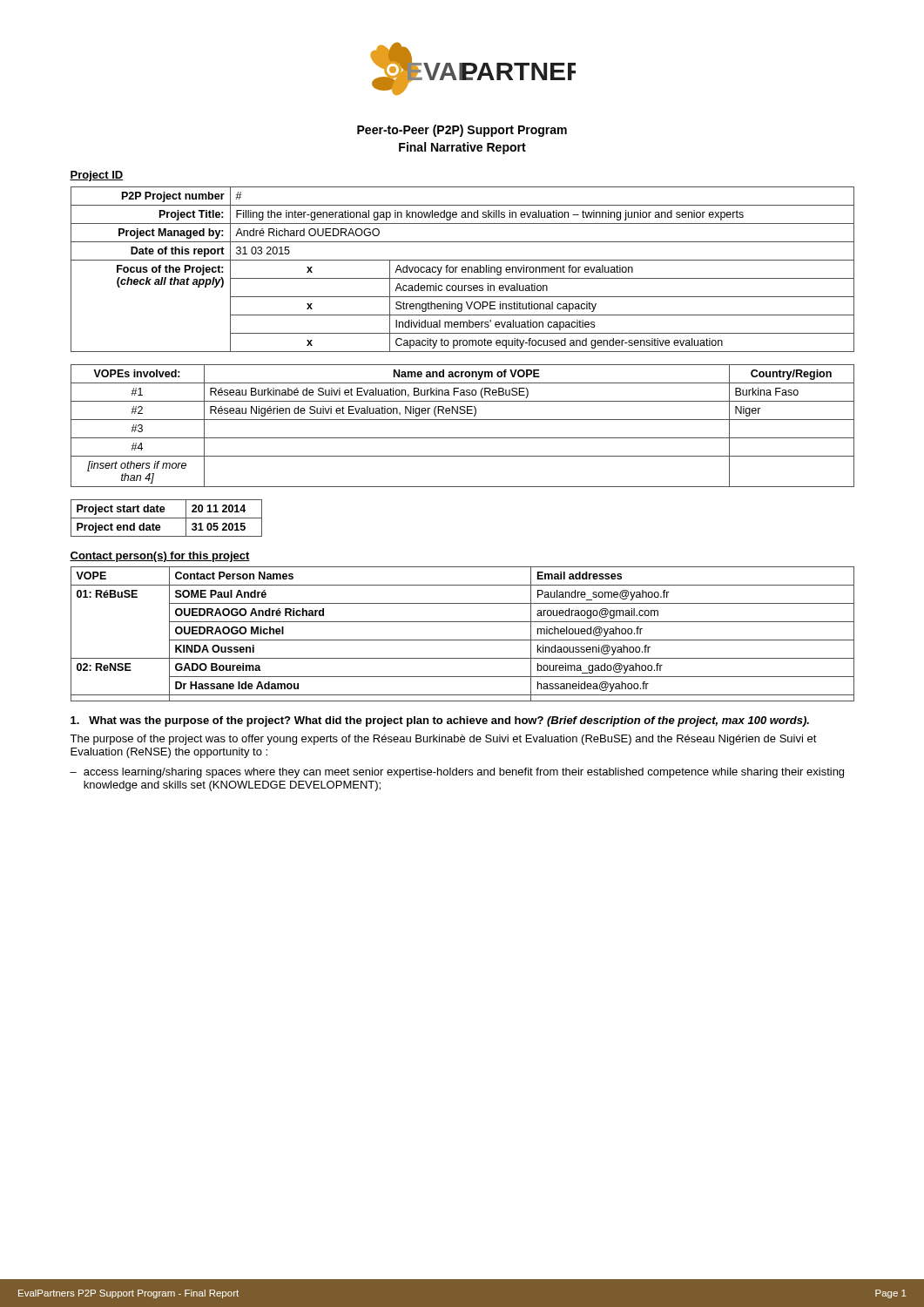Select the table that reads "Project end date"
This screenshot has height=1307, width=924.
point(462,518)
